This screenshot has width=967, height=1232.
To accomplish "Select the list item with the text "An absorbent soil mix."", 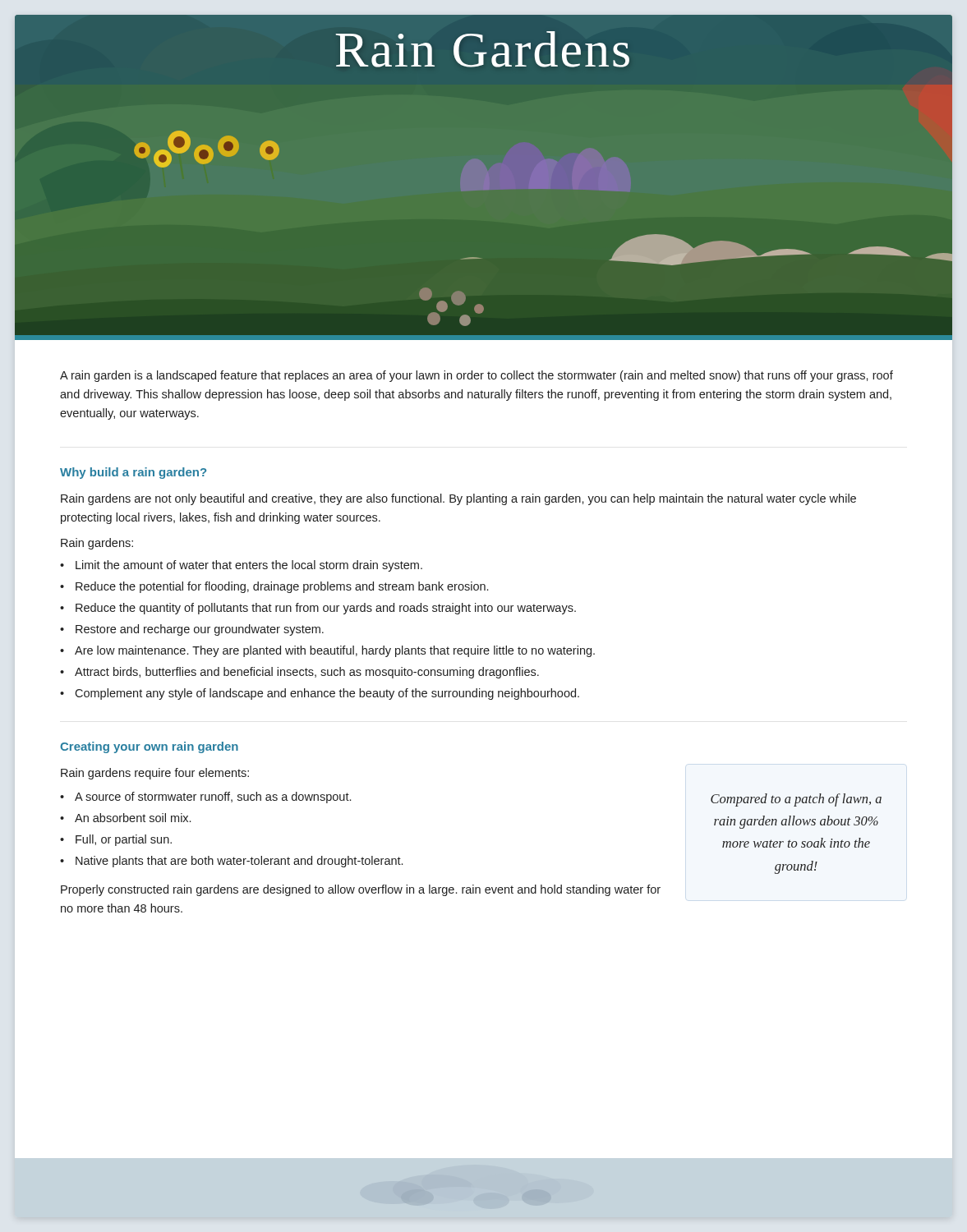I will (133, 818).
